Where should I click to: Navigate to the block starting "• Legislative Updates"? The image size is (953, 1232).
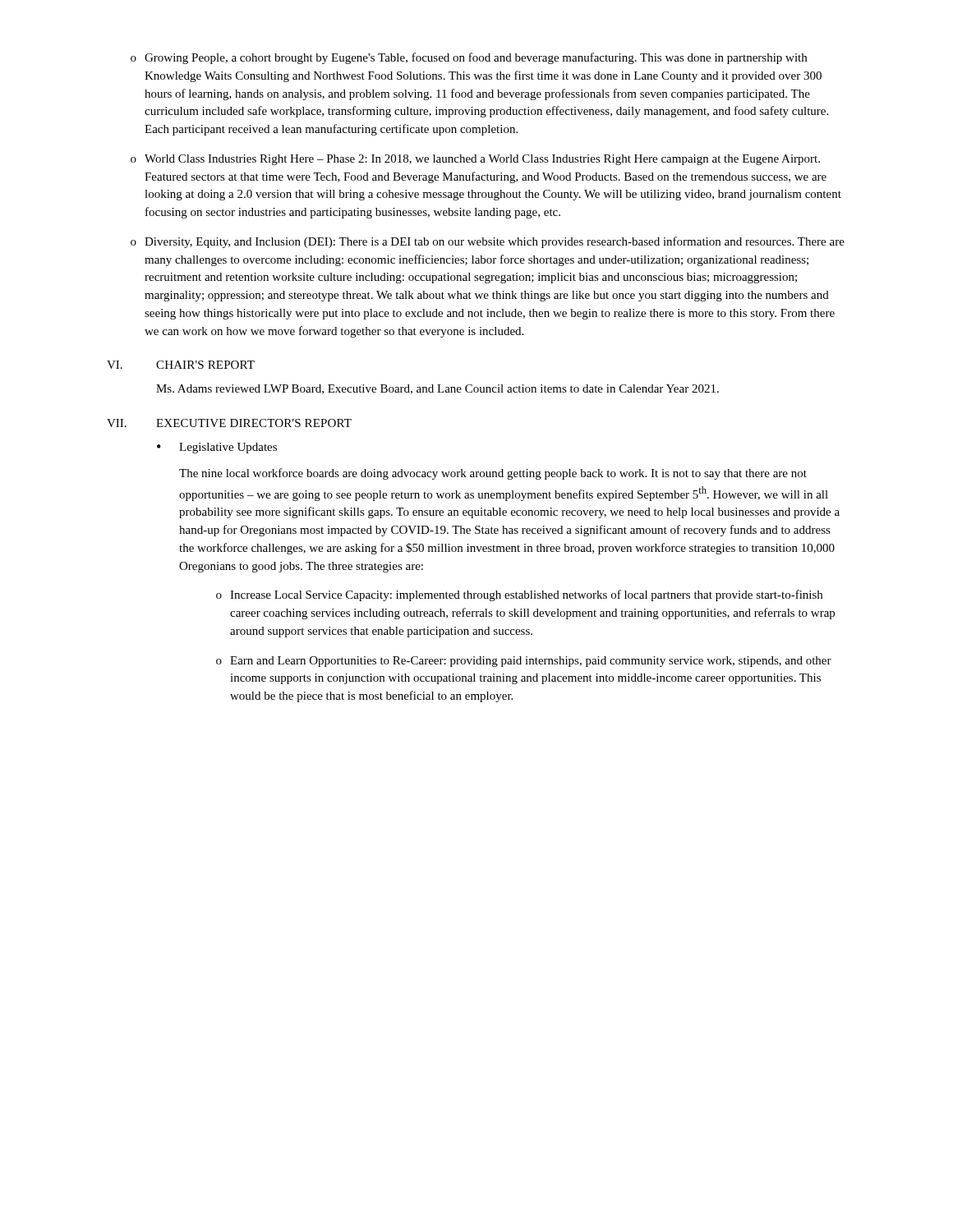[217, 448]
